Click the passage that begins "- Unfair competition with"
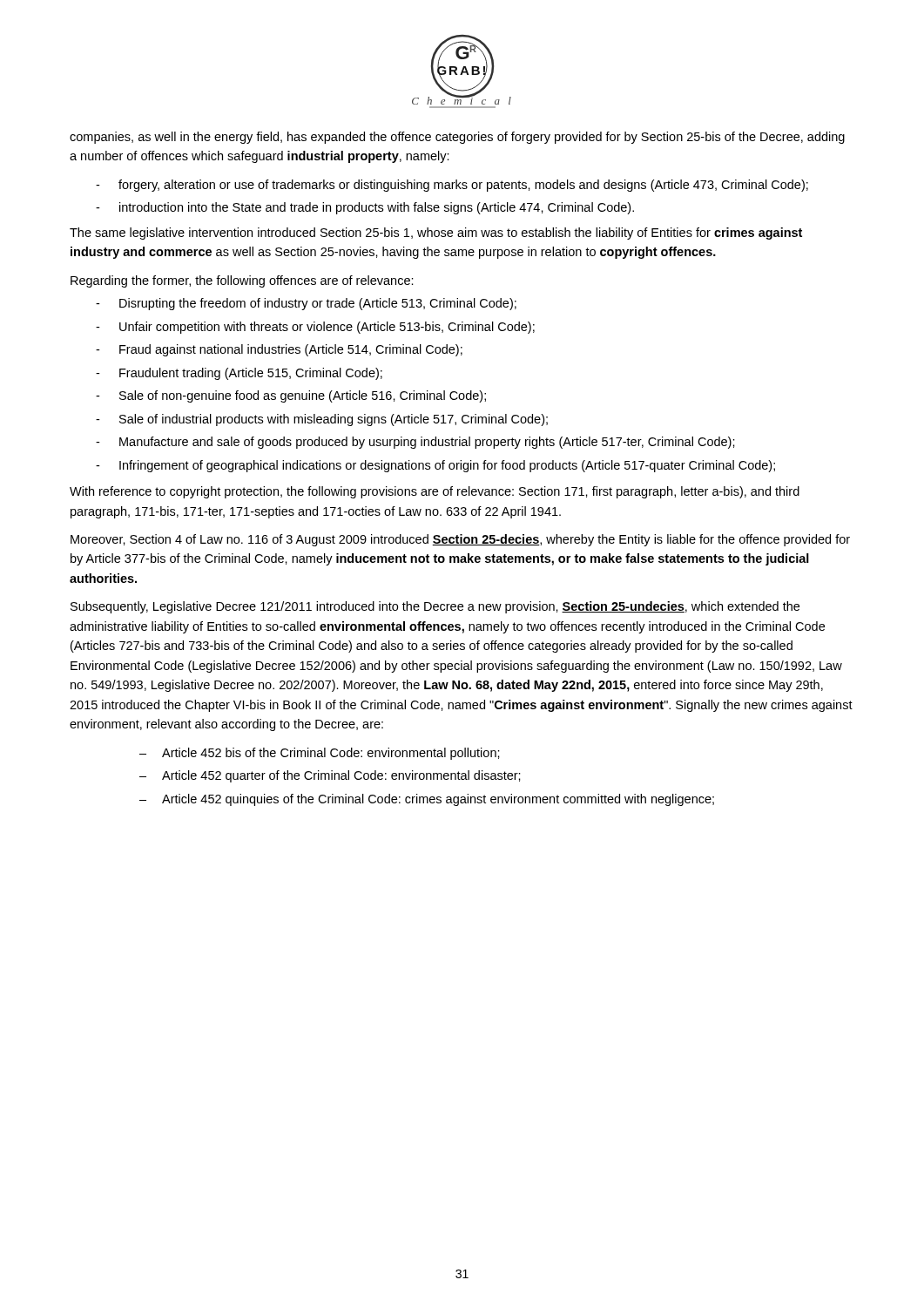The image size is (924, 1307). click(x=316, y=327)
